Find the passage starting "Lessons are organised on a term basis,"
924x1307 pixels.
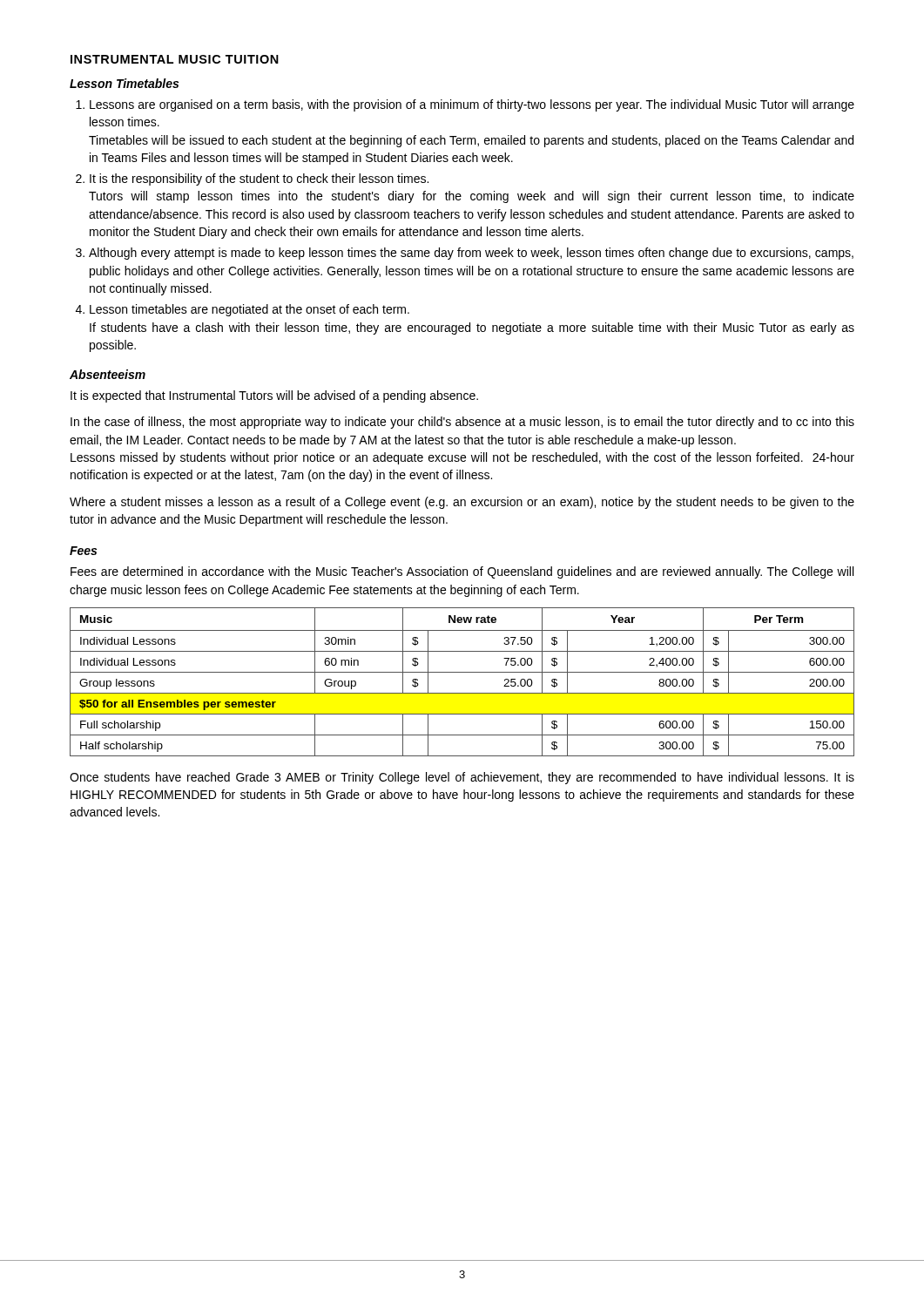[472, 131]
